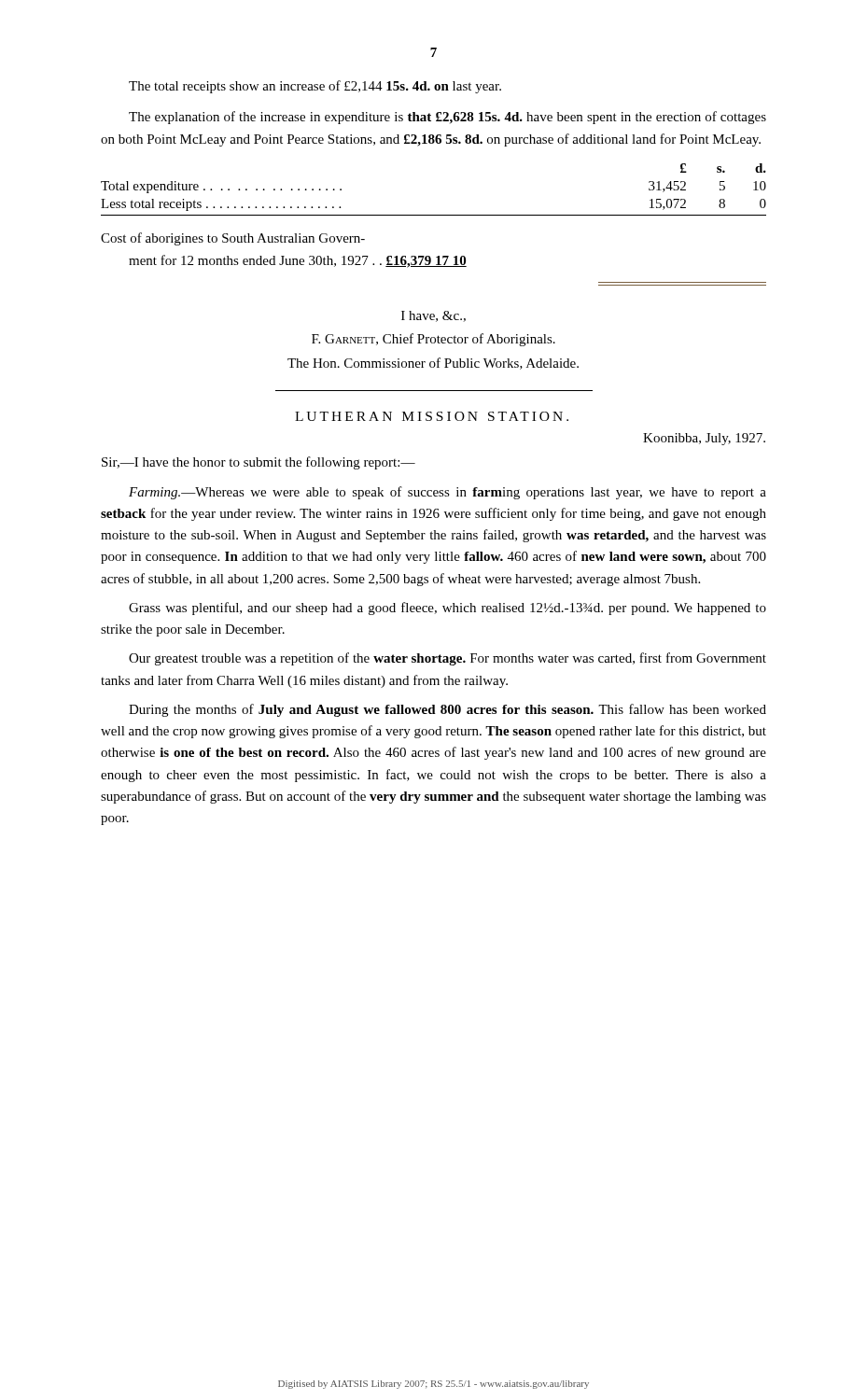Navigate to the block starting "Grass was plentiful,"
Viewport: 867px width, 1400px height.
434,618
